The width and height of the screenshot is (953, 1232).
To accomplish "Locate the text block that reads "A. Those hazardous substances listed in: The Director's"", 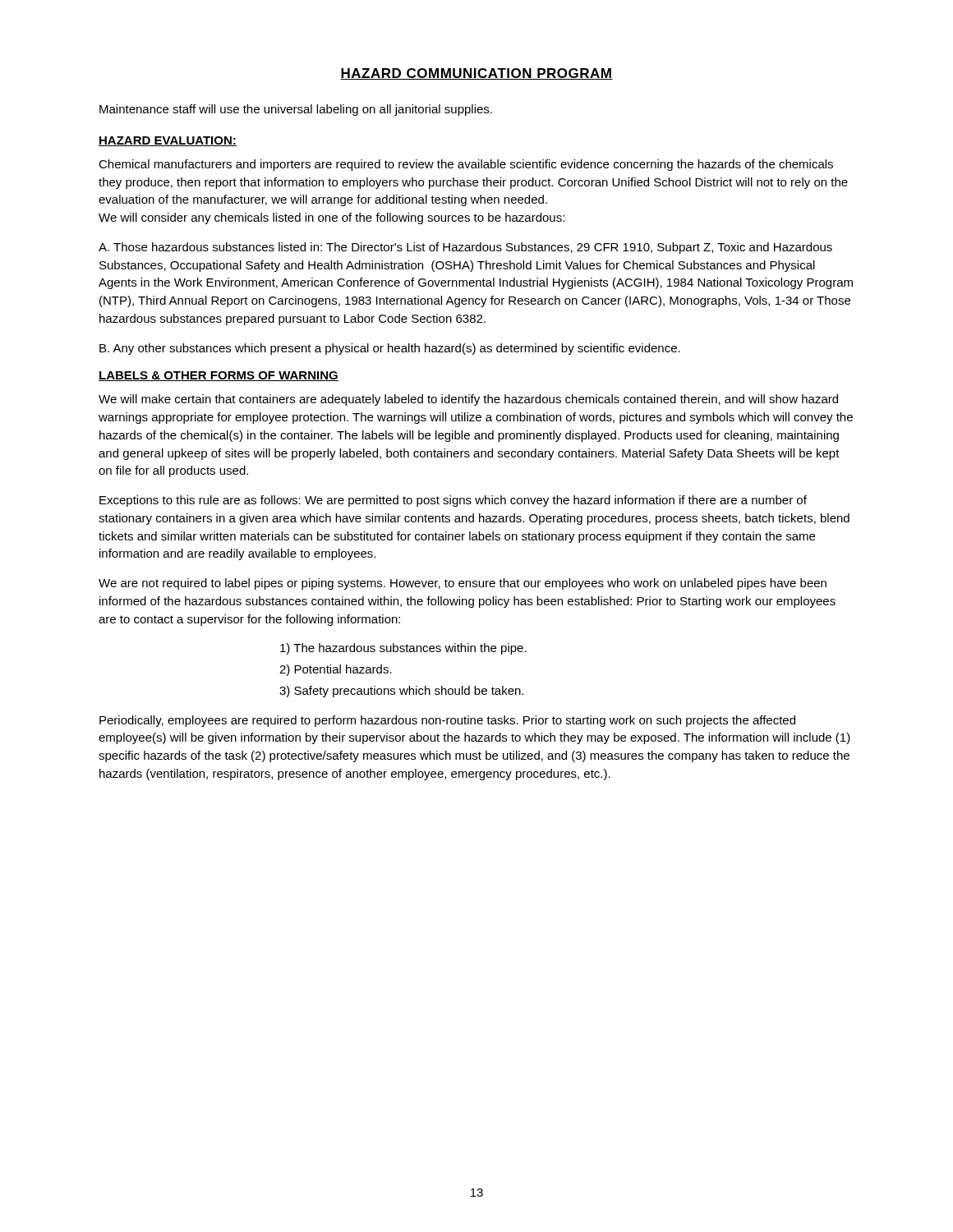I will pos(476,283).
